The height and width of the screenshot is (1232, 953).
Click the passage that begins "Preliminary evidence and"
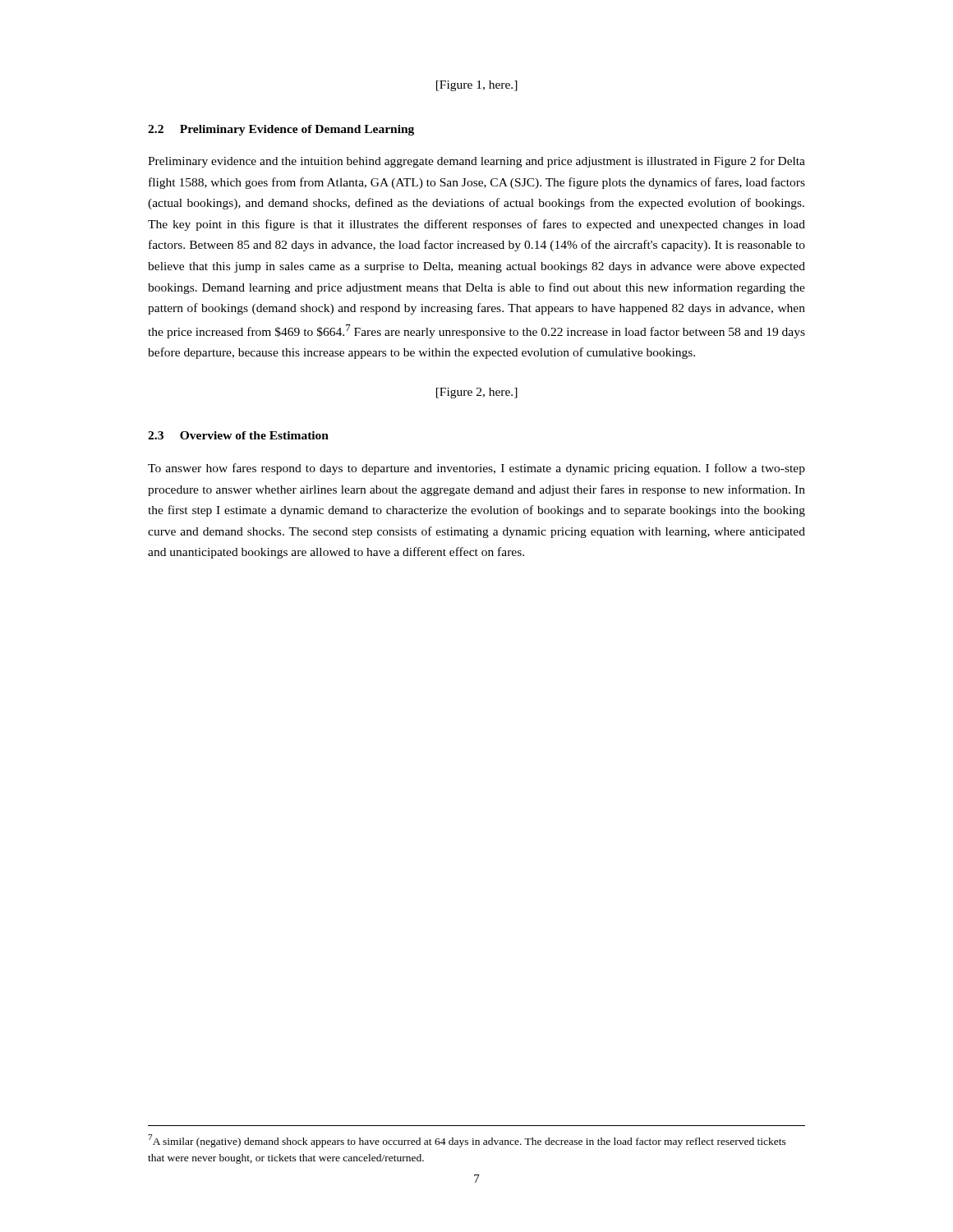tap(476, 257)
